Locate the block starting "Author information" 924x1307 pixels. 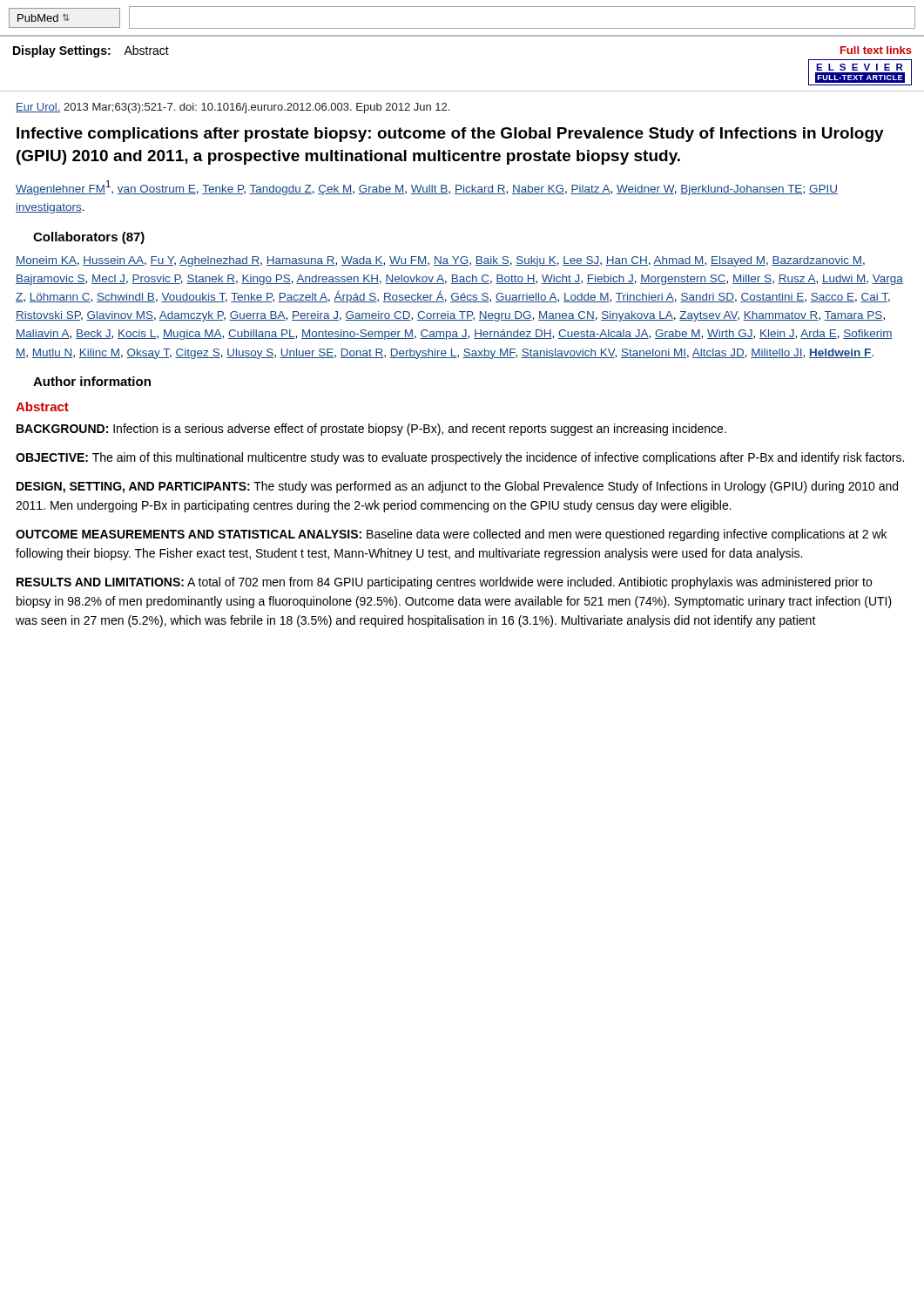click(92, 381)
